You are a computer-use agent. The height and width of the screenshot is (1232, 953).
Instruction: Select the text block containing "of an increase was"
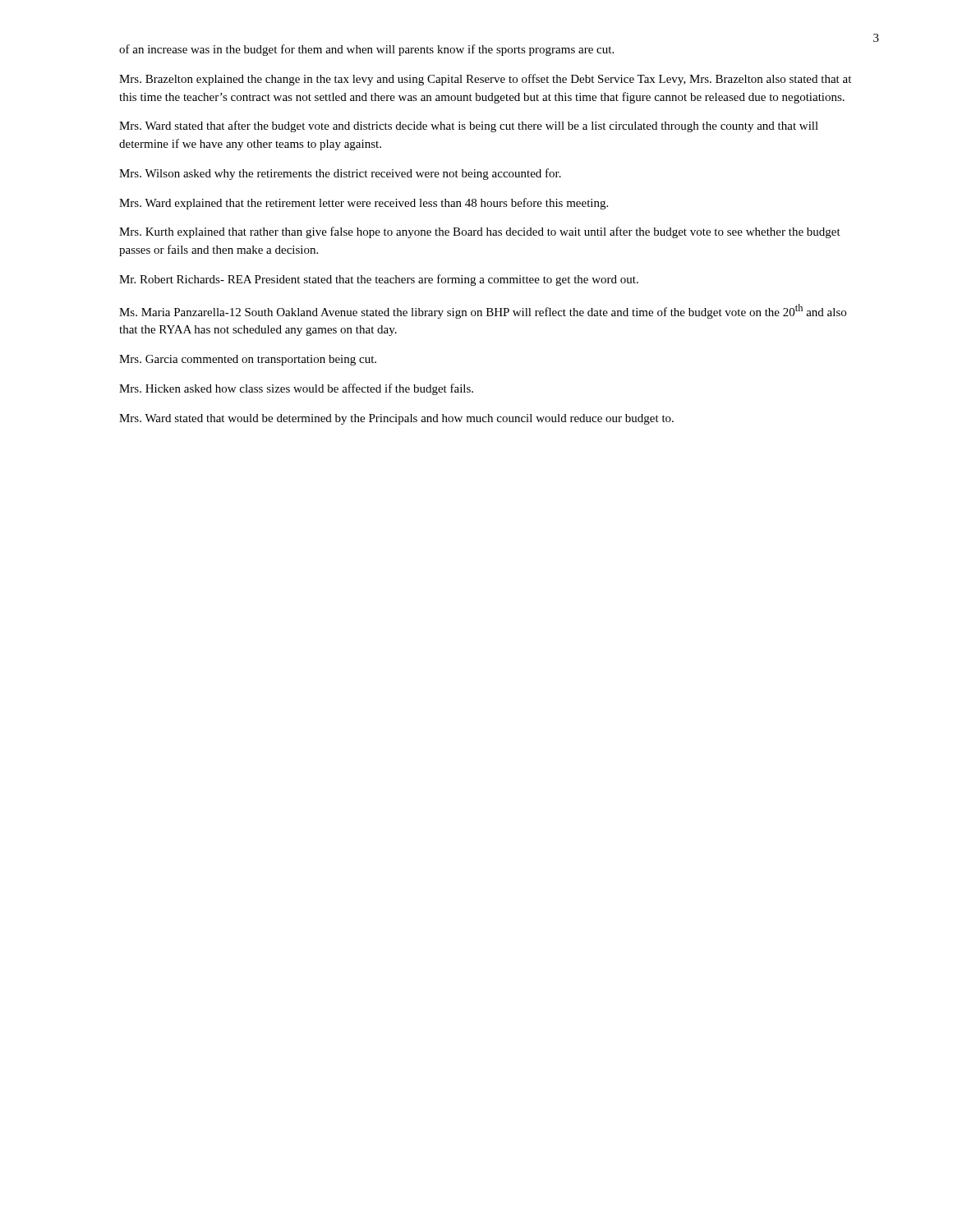[367, 49]
